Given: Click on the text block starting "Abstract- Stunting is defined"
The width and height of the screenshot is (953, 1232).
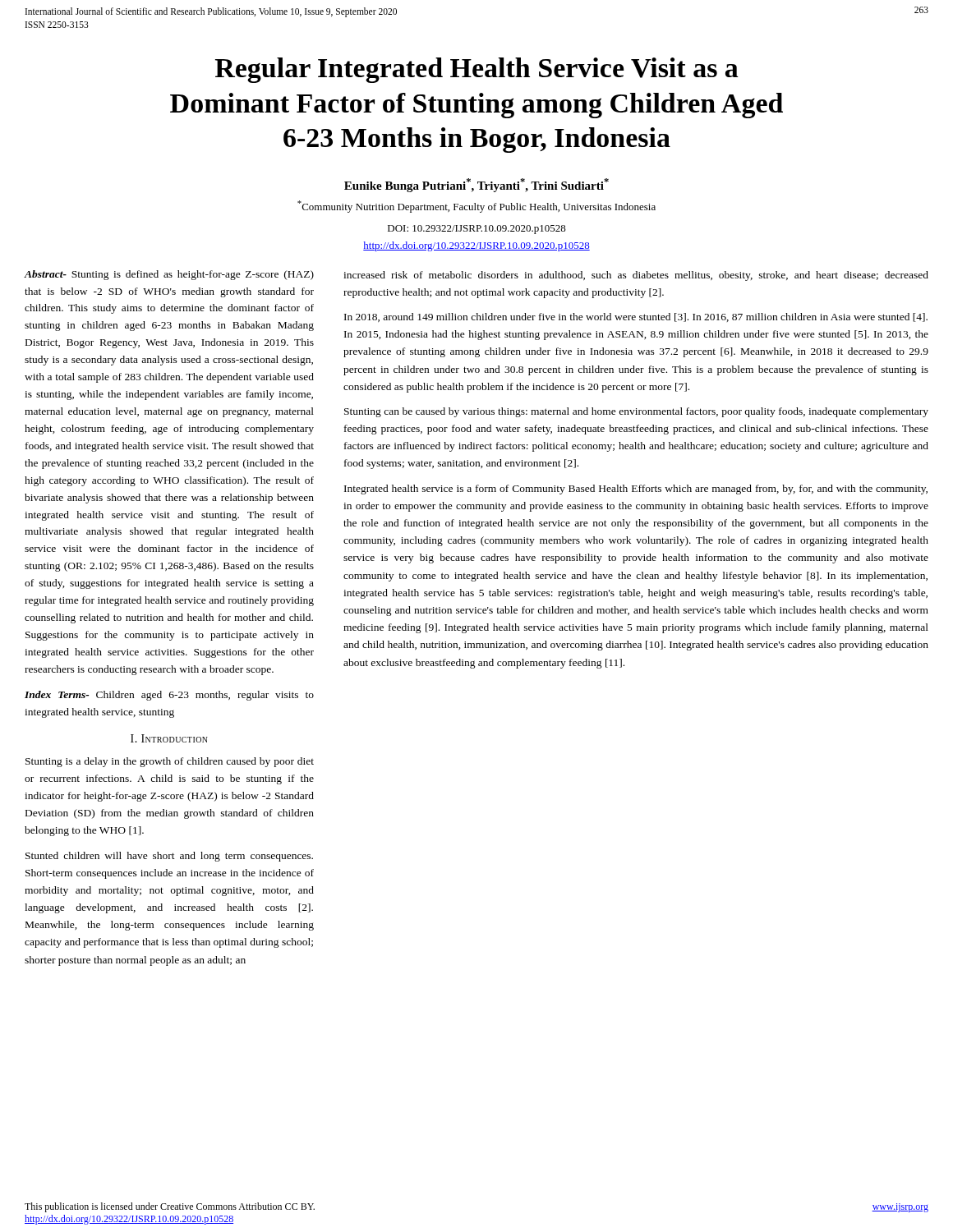Looking at the screenshot, I should (x=169, y=472).
